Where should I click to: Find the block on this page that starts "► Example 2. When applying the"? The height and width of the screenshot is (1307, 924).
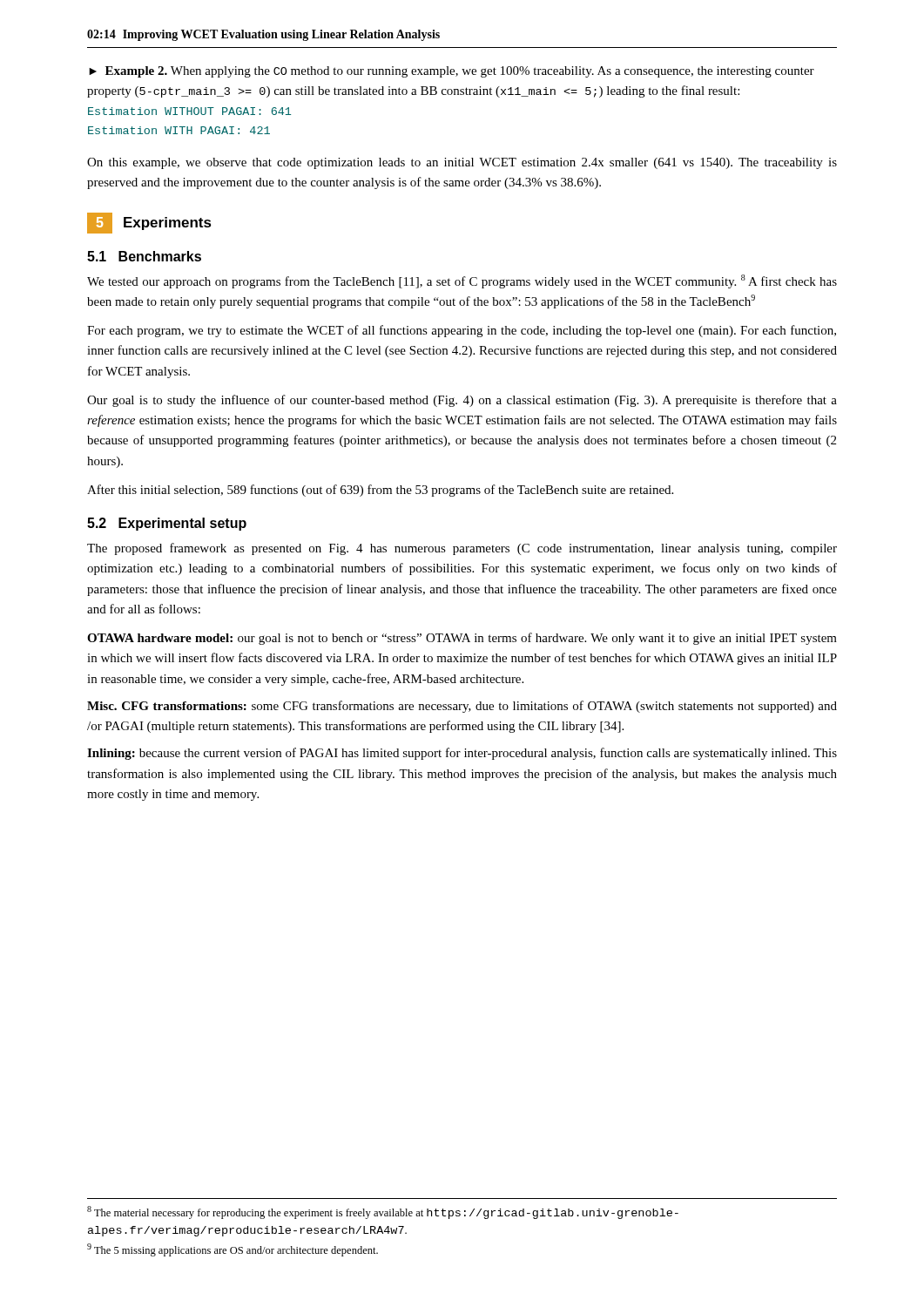(x=462, y=101)
